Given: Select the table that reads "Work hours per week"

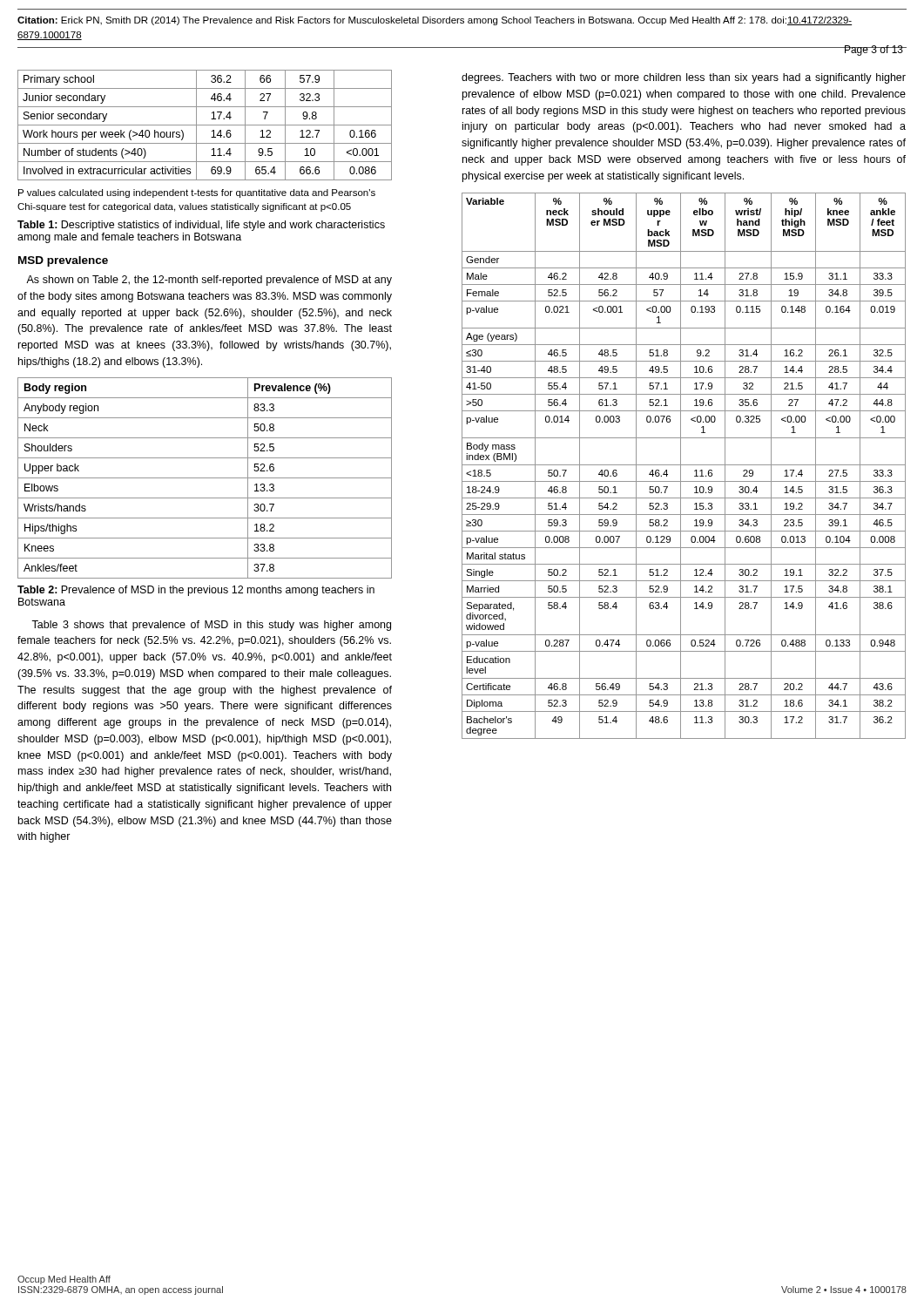Looking at the screenshot, I should tap(205, 125).
